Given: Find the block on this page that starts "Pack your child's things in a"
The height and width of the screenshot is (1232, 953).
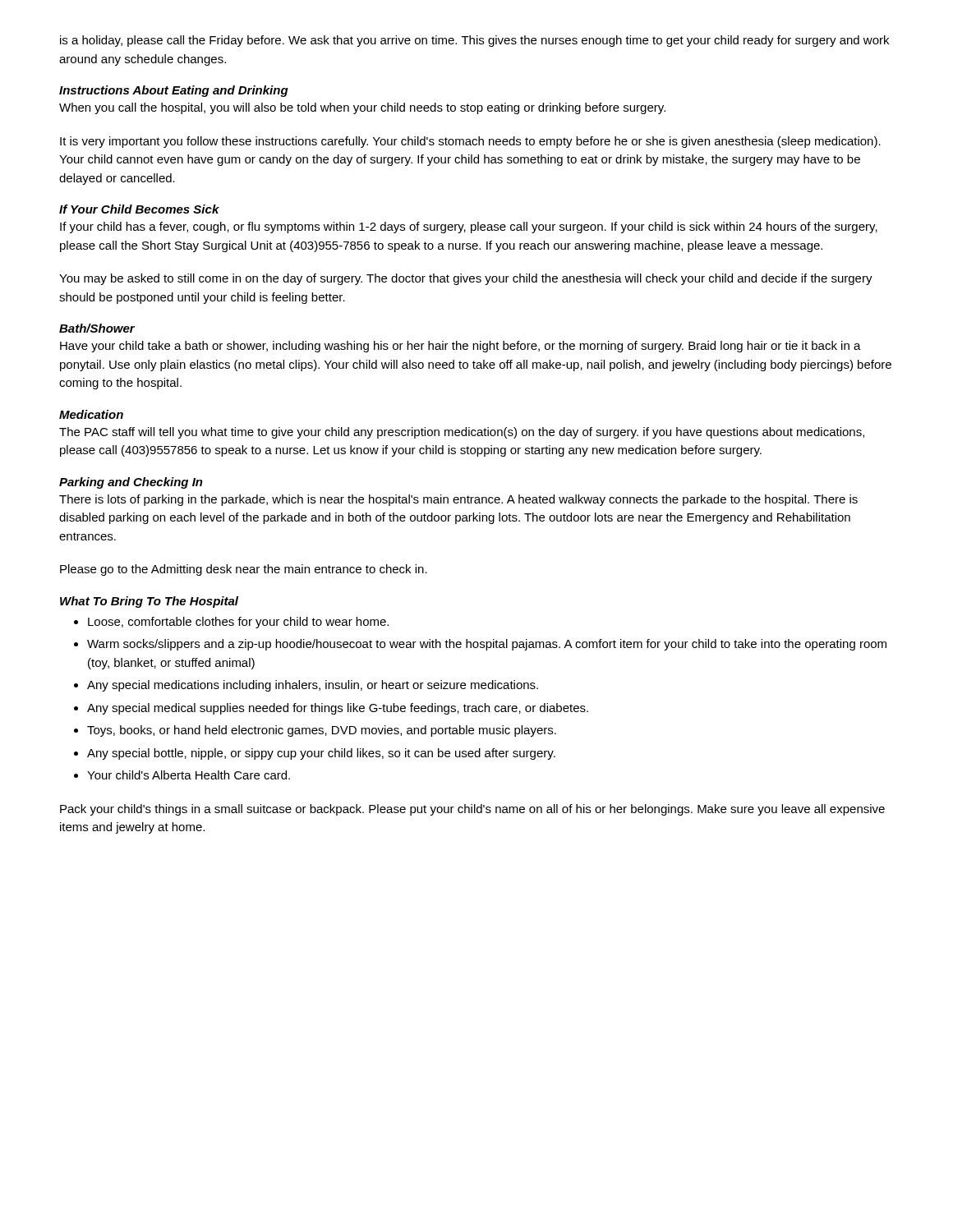Looking at the screenshot, I should (x=476, y=818).
